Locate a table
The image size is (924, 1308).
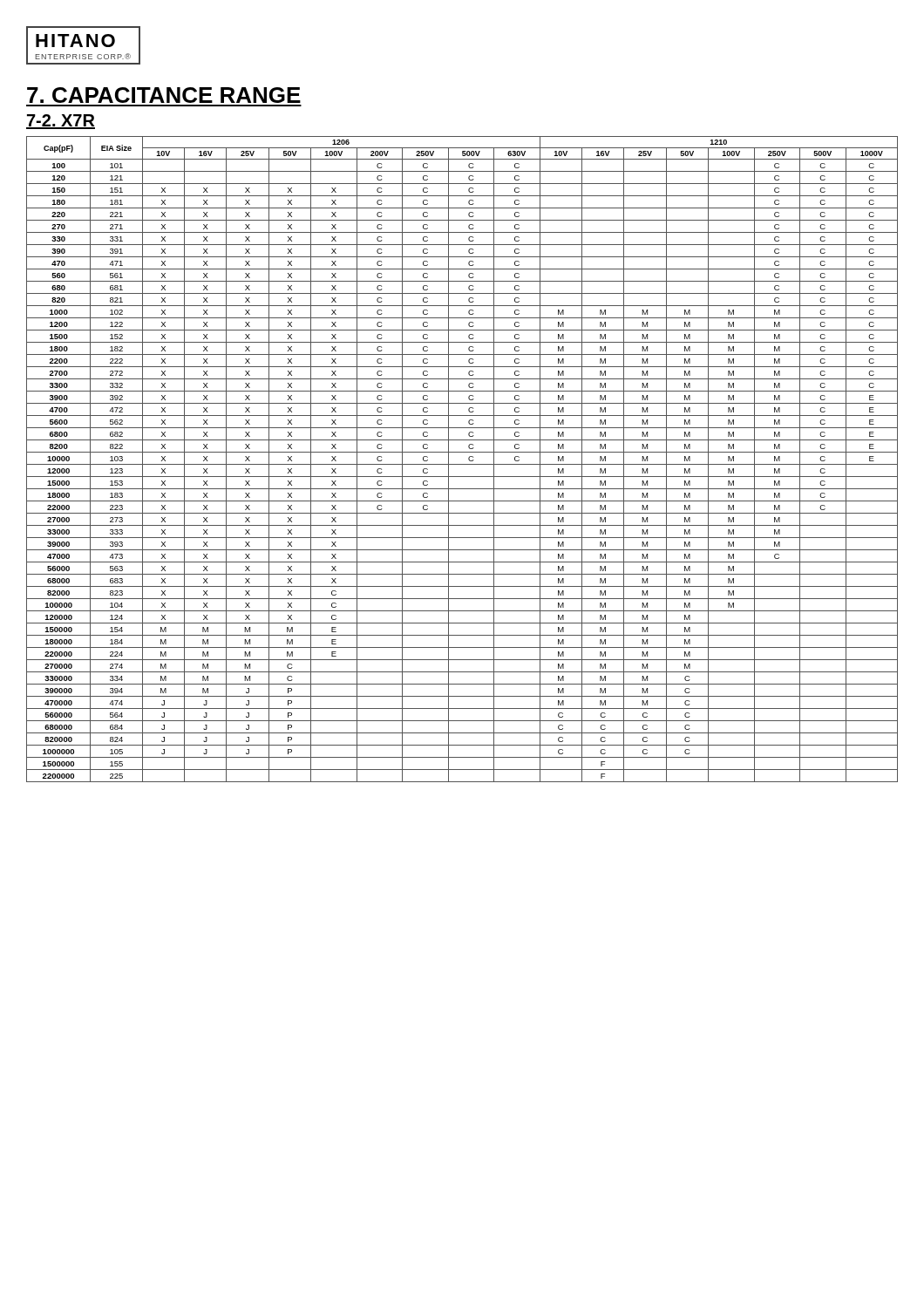click(x=462, y=459)
